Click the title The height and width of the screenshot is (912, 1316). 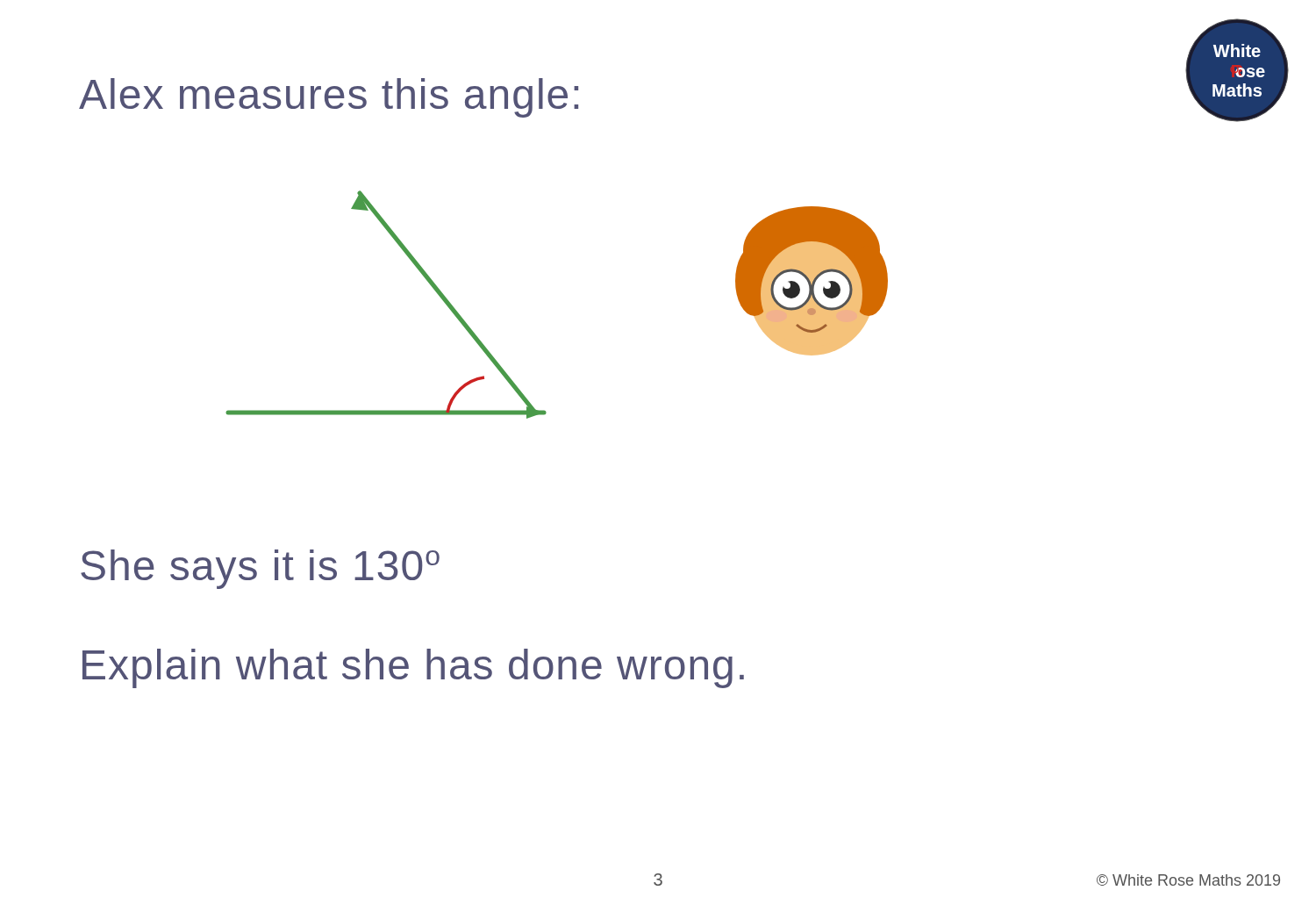coord(331,94)
